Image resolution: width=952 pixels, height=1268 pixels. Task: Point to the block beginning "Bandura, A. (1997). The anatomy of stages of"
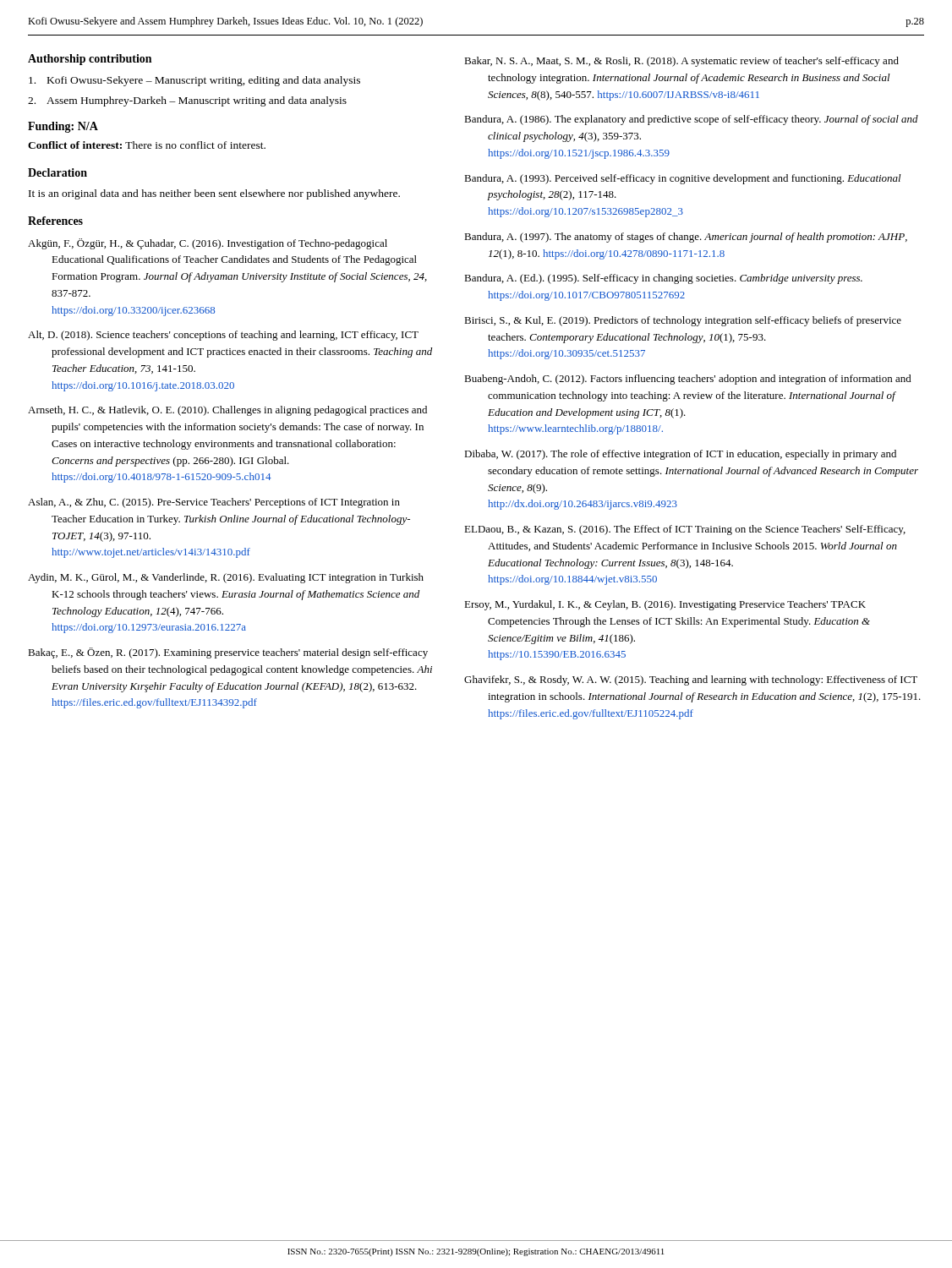(x=686, y=244)
